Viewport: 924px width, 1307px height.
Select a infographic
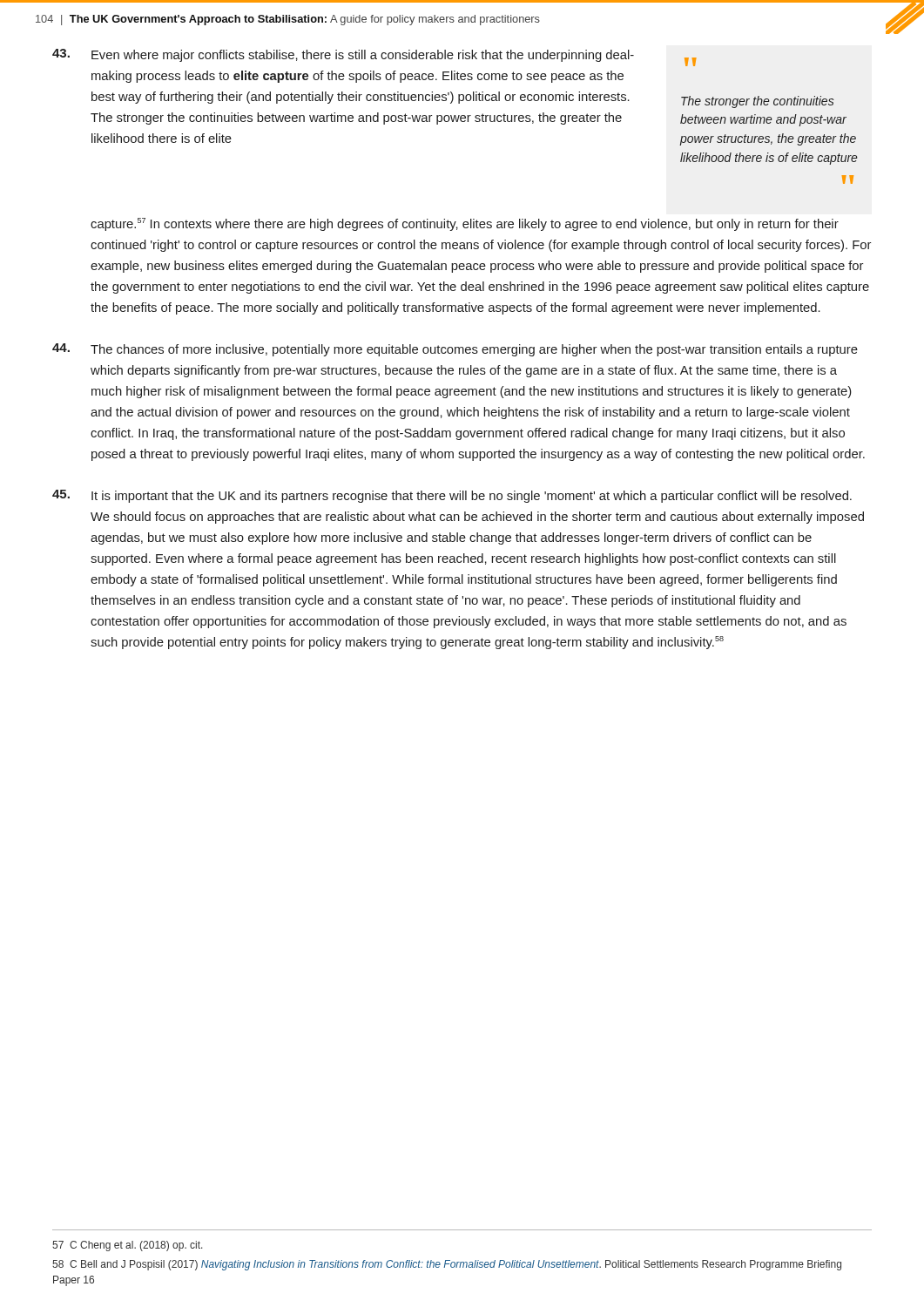coord(769,130)
